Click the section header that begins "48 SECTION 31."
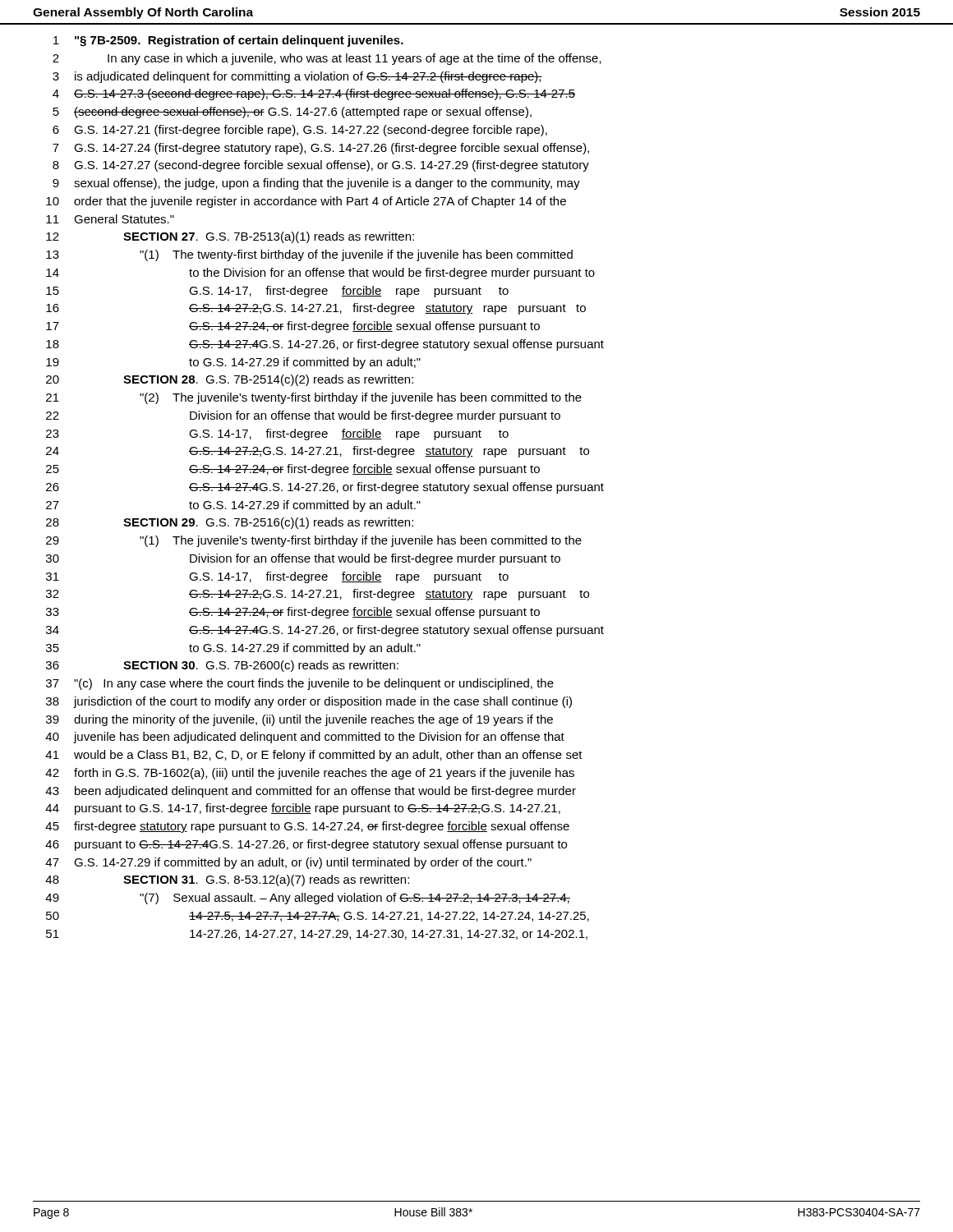The width and height of the screenshot is (953, 1232). click(227, 880)
